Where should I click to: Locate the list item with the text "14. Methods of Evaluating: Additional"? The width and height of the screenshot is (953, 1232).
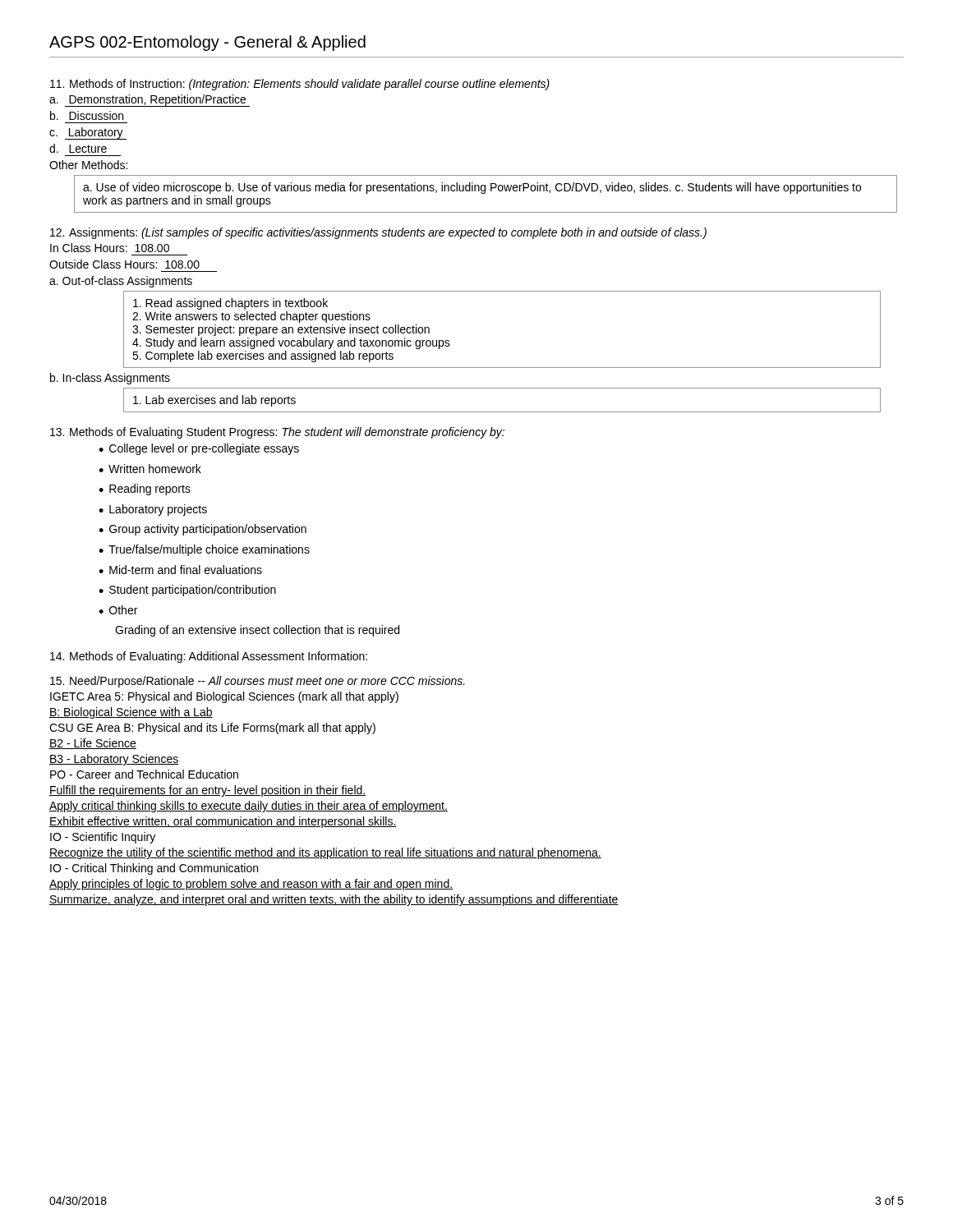point(209,657)
